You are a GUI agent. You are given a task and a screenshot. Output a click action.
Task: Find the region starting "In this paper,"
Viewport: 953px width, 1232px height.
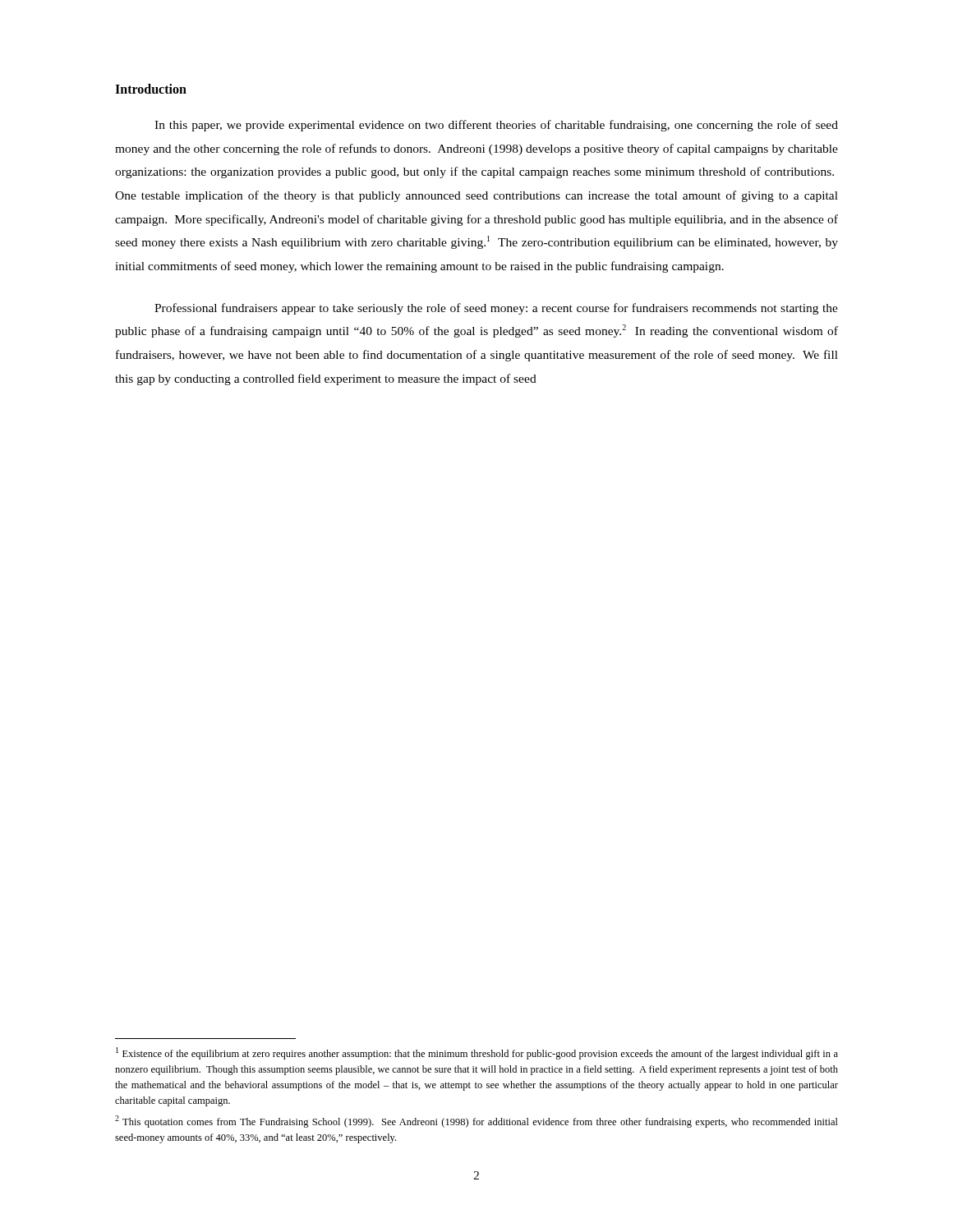pyautogui.click(x=476, y=195)
